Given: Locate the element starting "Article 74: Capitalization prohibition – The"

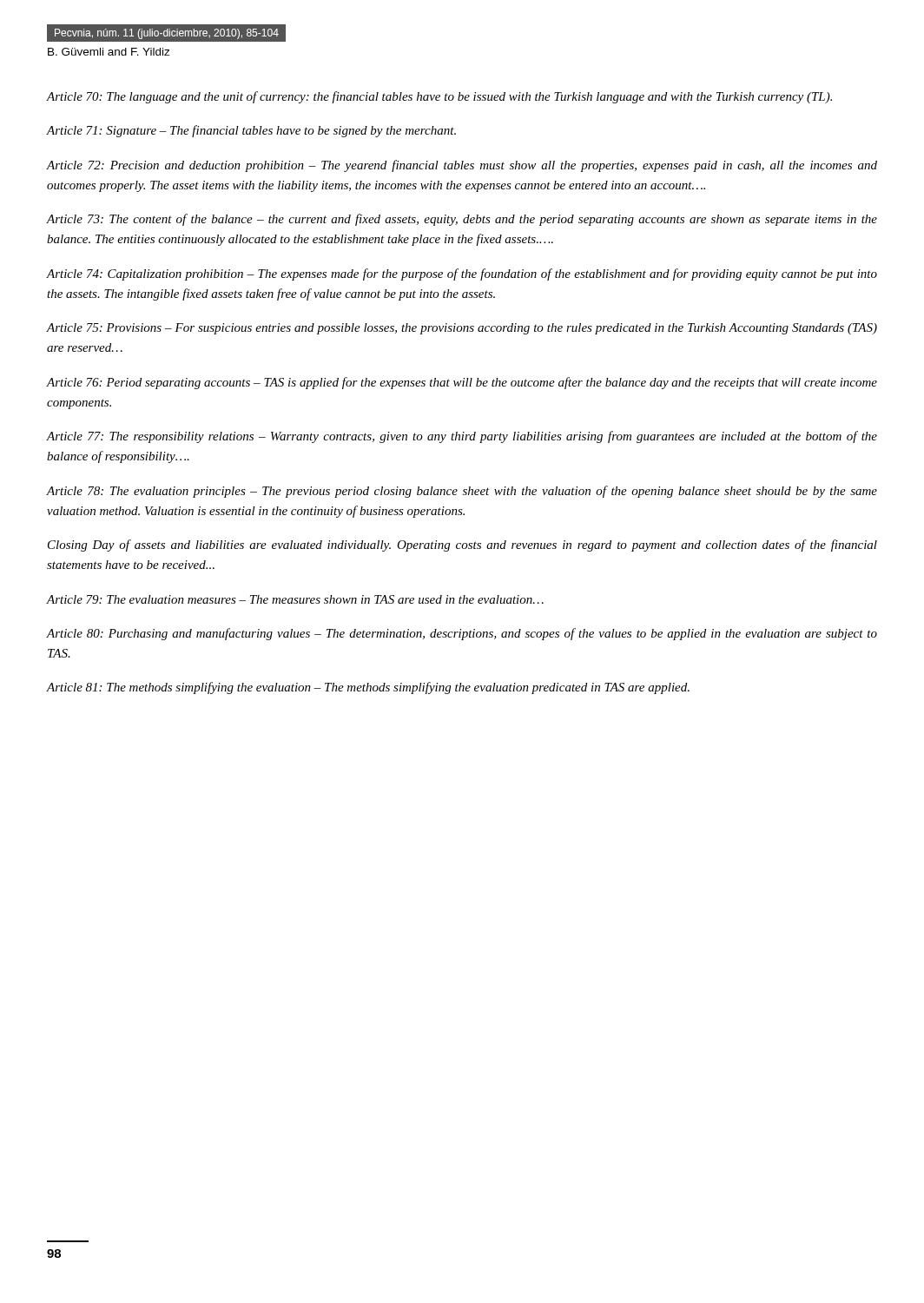Looking at the screenshot, I should 462,284.
